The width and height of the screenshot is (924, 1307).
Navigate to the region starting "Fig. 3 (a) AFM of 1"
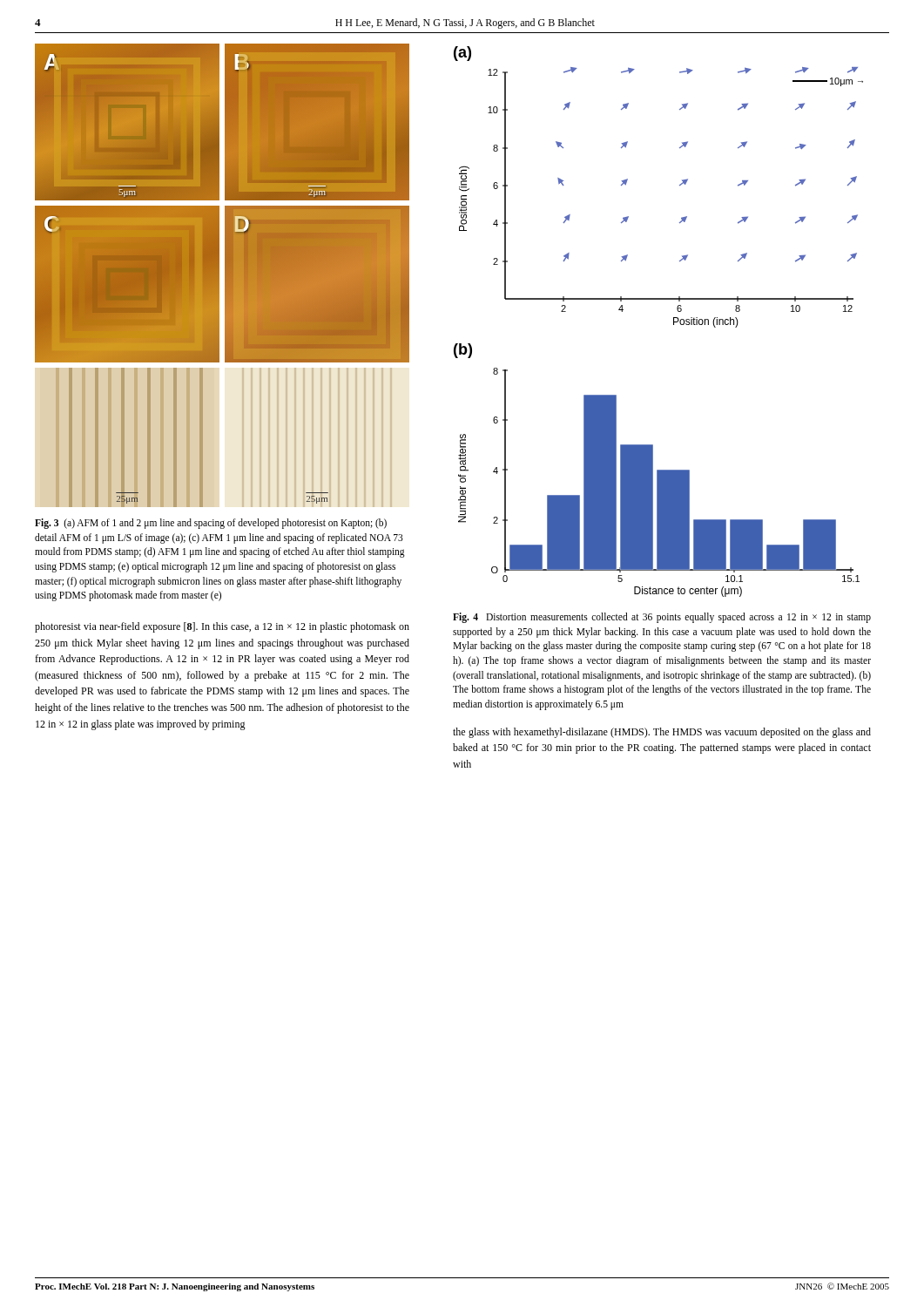click(220, 559)
